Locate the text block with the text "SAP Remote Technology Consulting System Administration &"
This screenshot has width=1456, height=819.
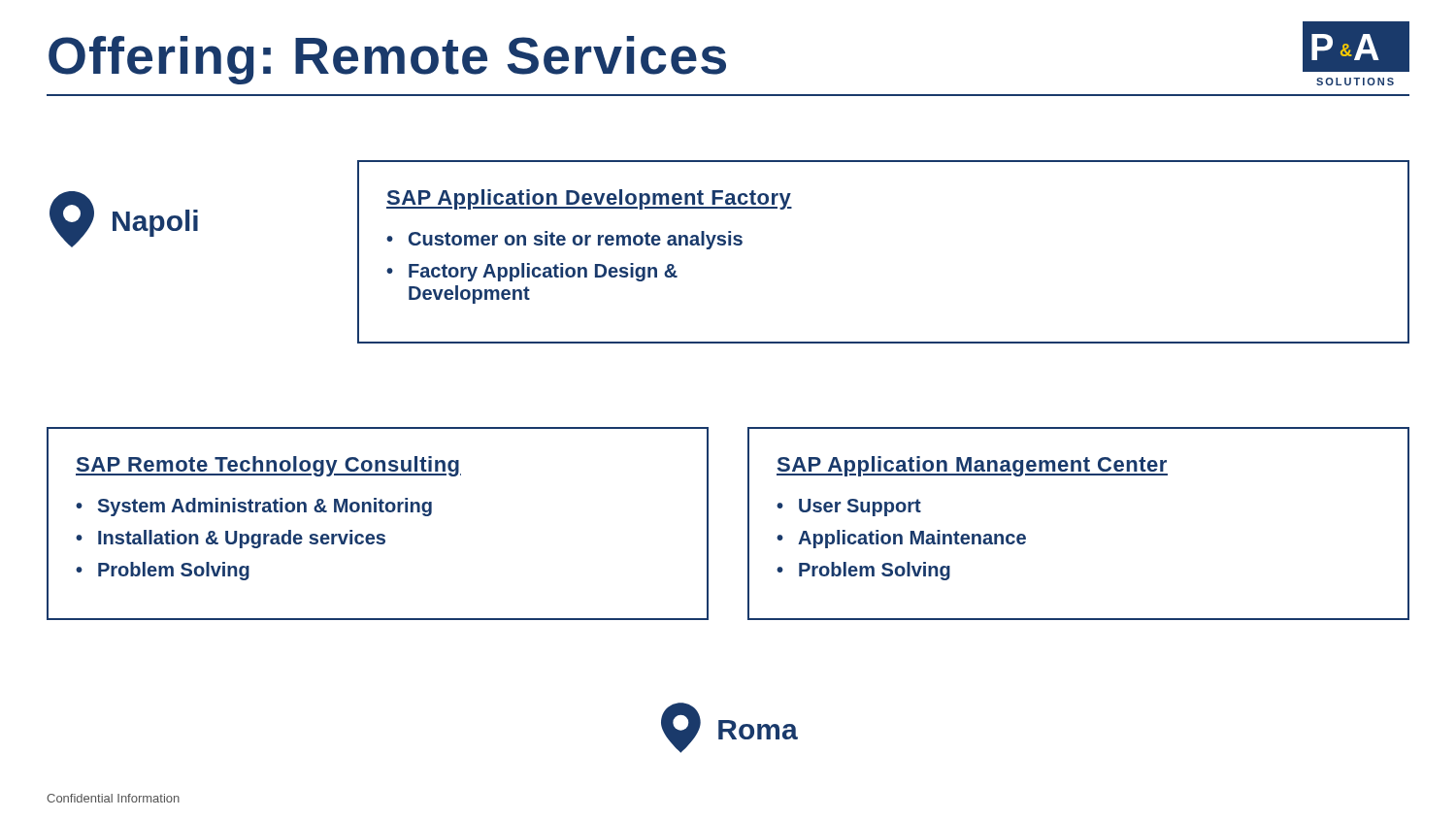coord(378,517)
